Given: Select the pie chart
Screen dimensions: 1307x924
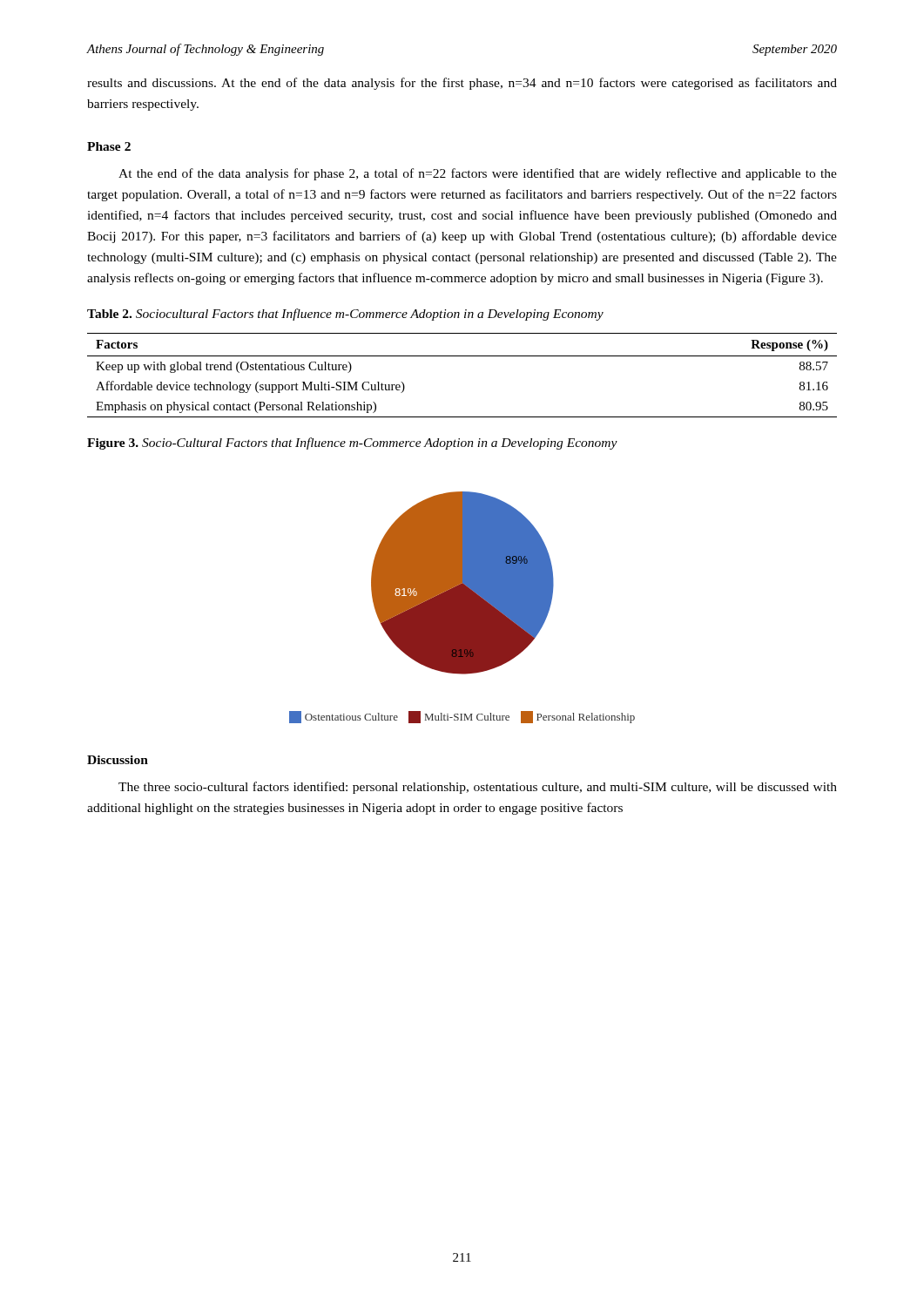Looking at the screenshot, I should pyautogui.click(x=462, y=593).
